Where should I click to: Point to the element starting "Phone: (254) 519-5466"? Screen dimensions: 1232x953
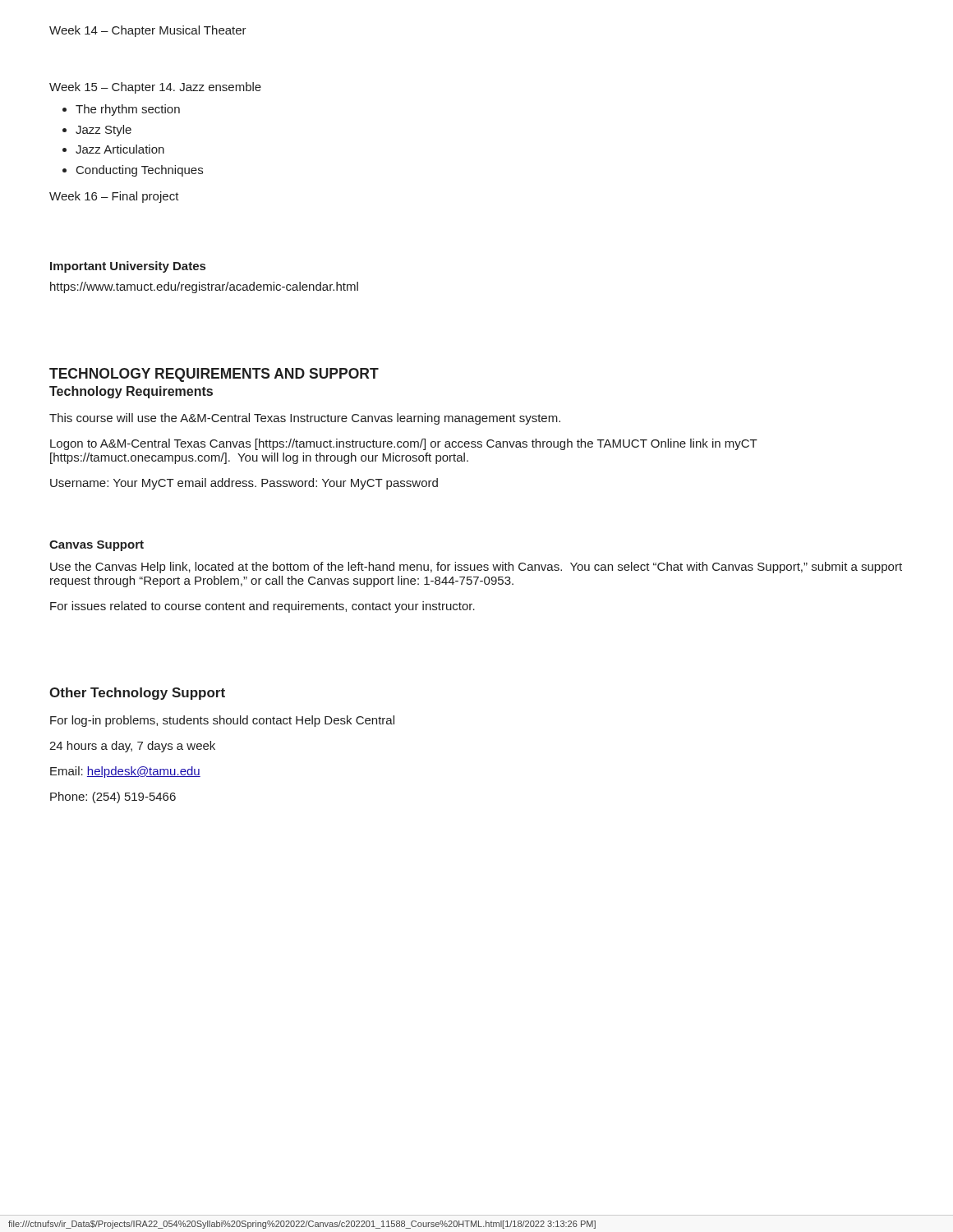tap(113, 796)
